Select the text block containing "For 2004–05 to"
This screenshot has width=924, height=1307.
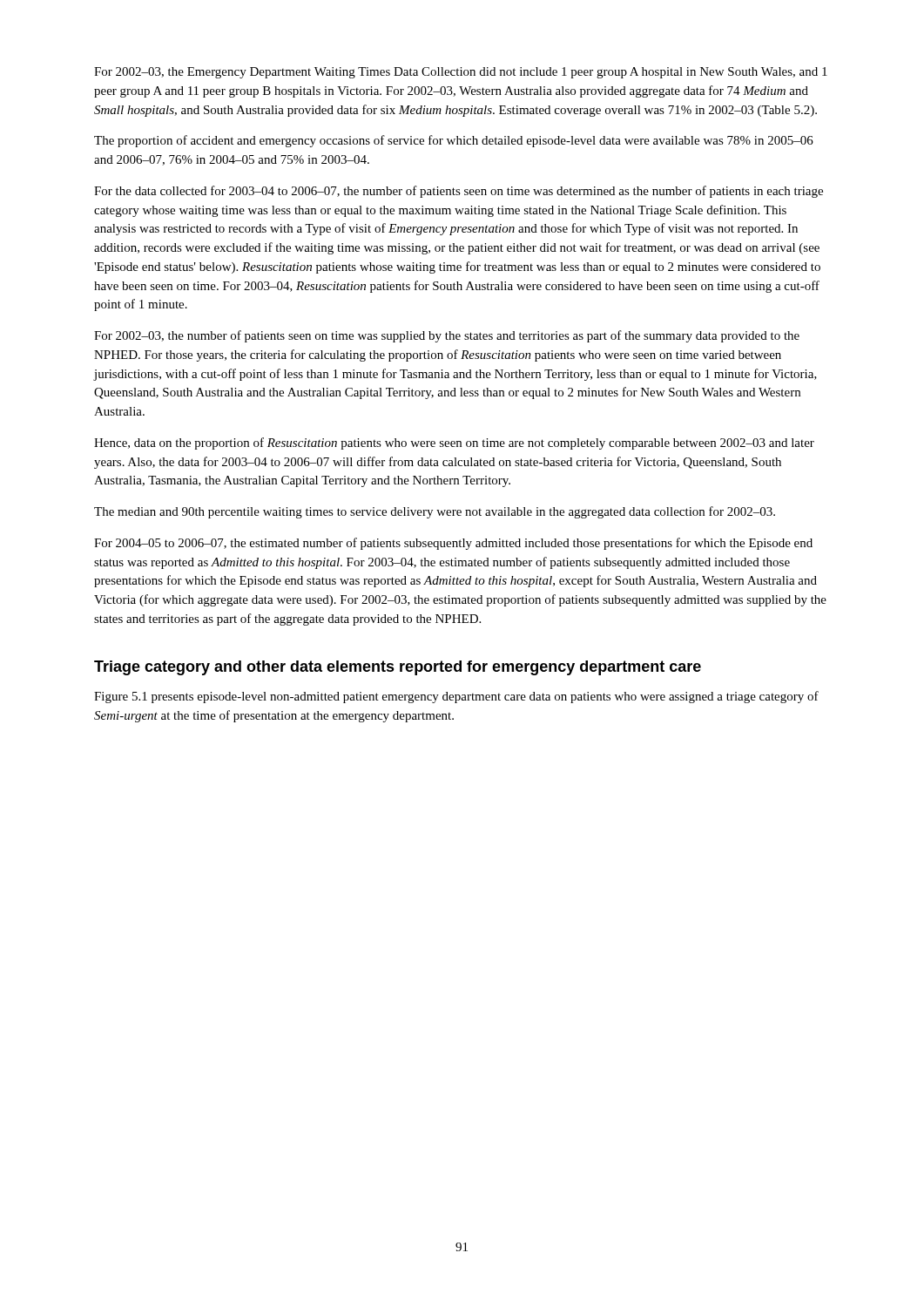[462, 581]
